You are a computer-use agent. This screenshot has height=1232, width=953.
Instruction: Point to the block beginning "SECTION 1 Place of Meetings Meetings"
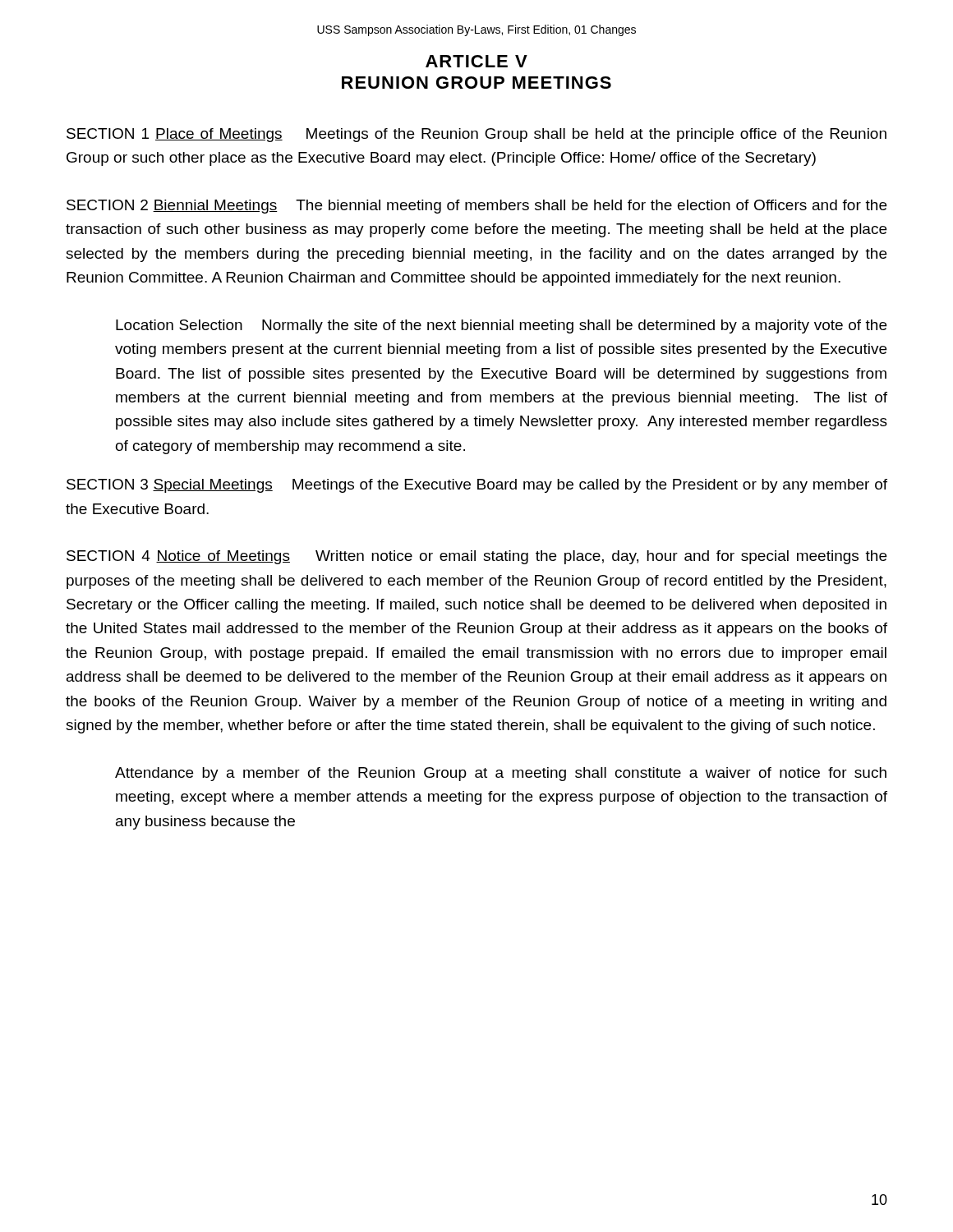pos(476,146)
